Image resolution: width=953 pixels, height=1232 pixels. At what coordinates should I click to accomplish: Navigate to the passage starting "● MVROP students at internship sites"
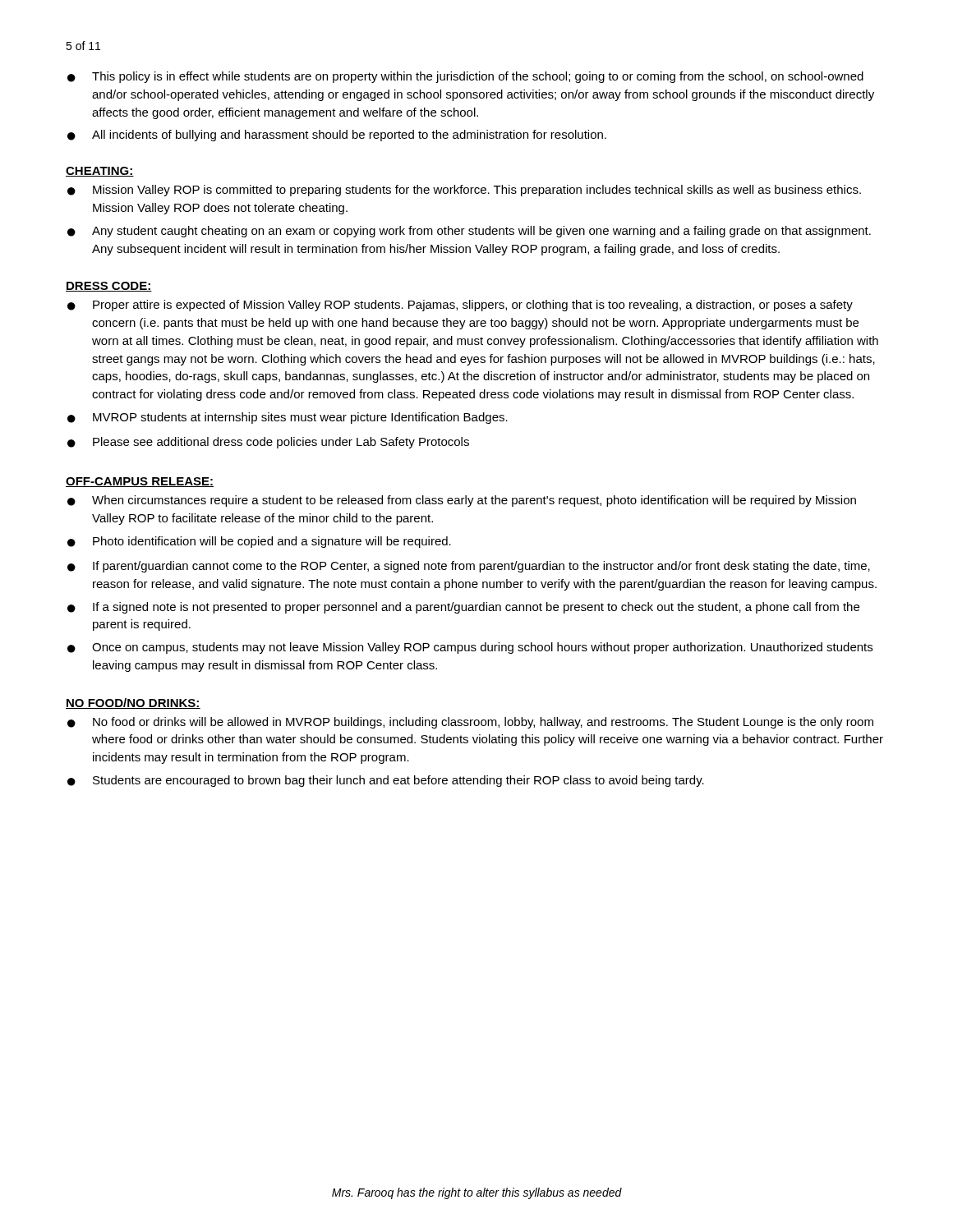coord(476,418)
